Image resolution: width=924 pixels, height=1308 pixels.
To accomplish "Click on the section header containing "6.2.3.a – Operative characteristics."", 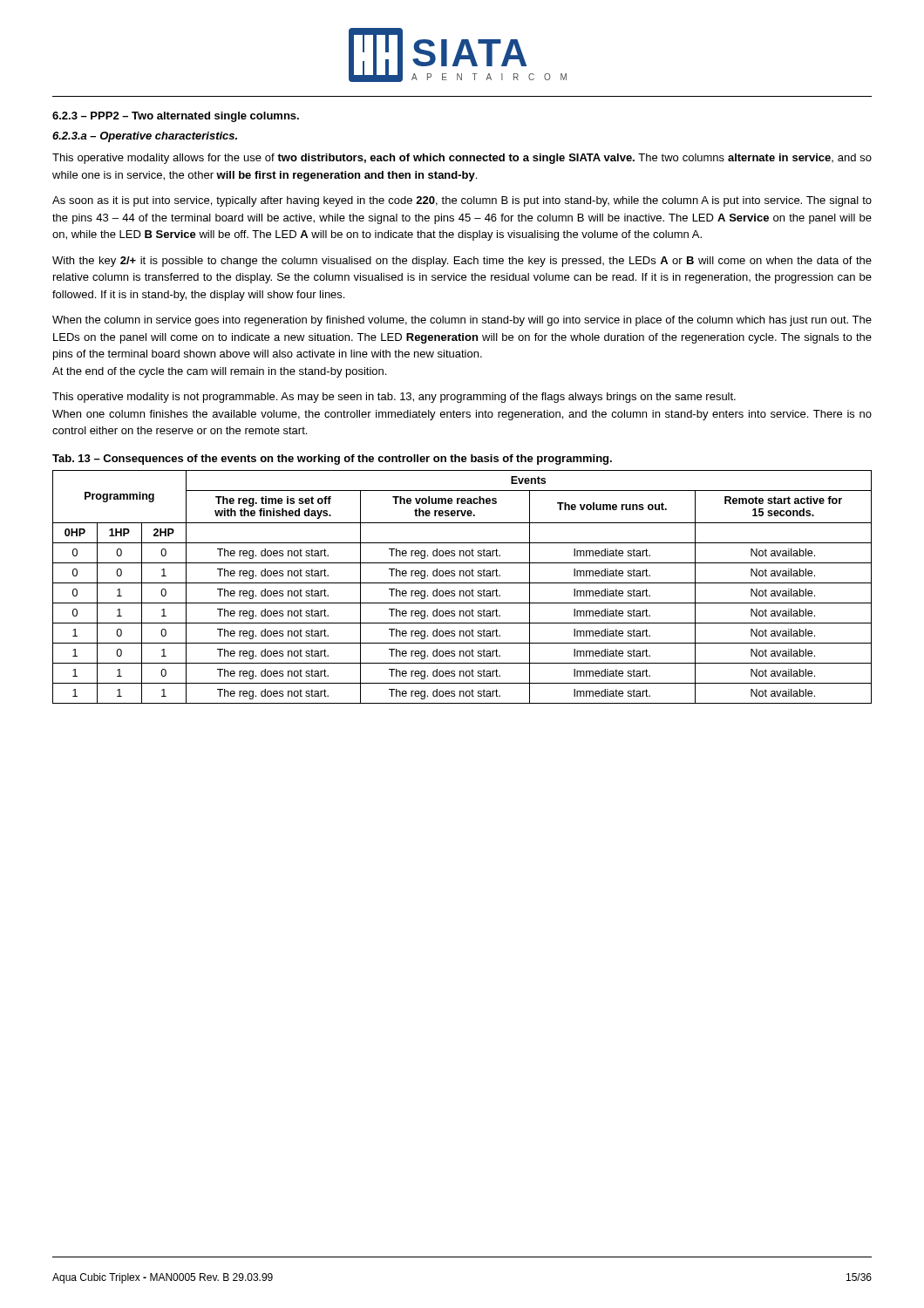I will [145, 136].
